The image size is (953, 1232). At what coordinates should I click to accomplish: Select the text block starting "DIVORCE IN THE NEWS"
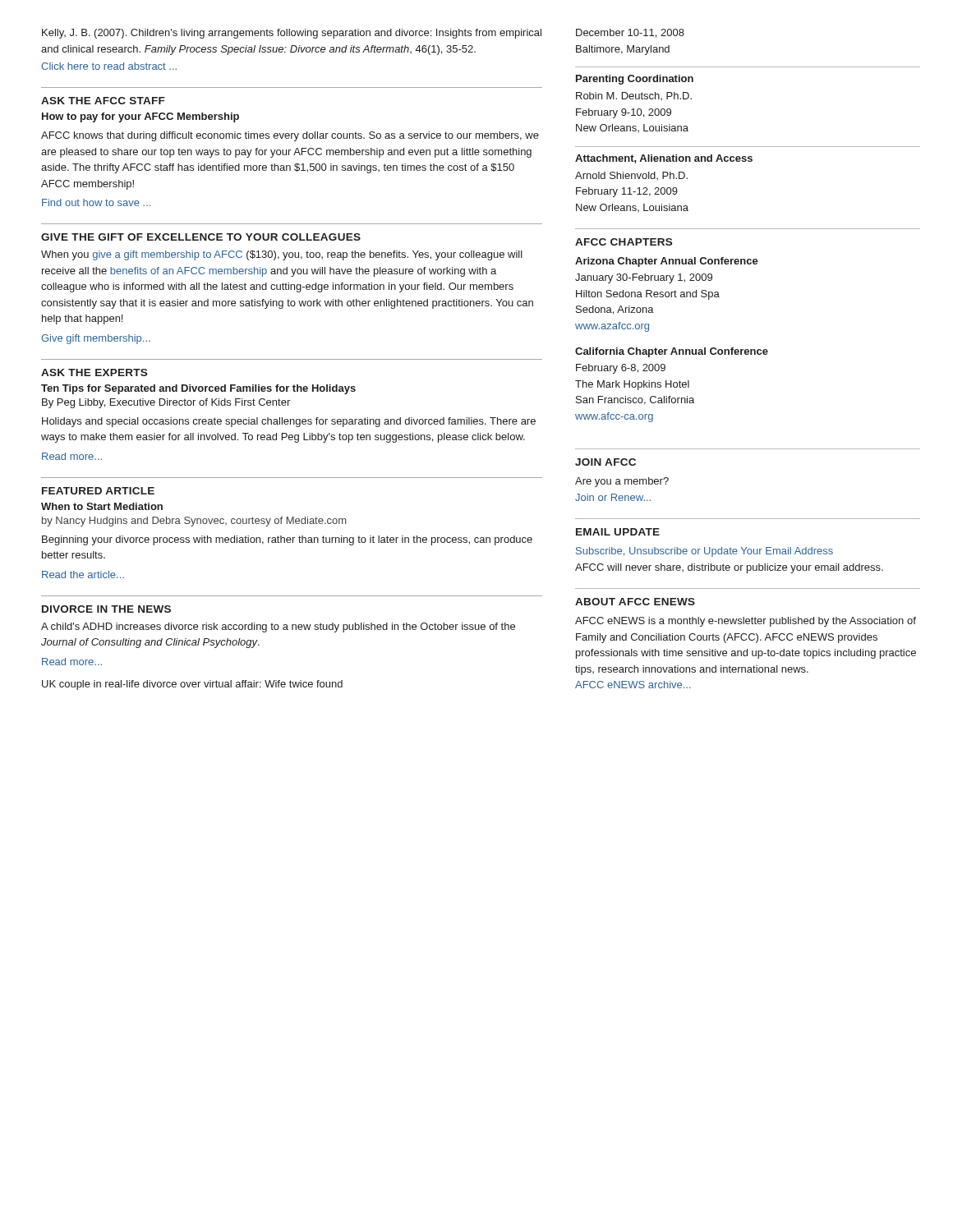coord(106,609)
